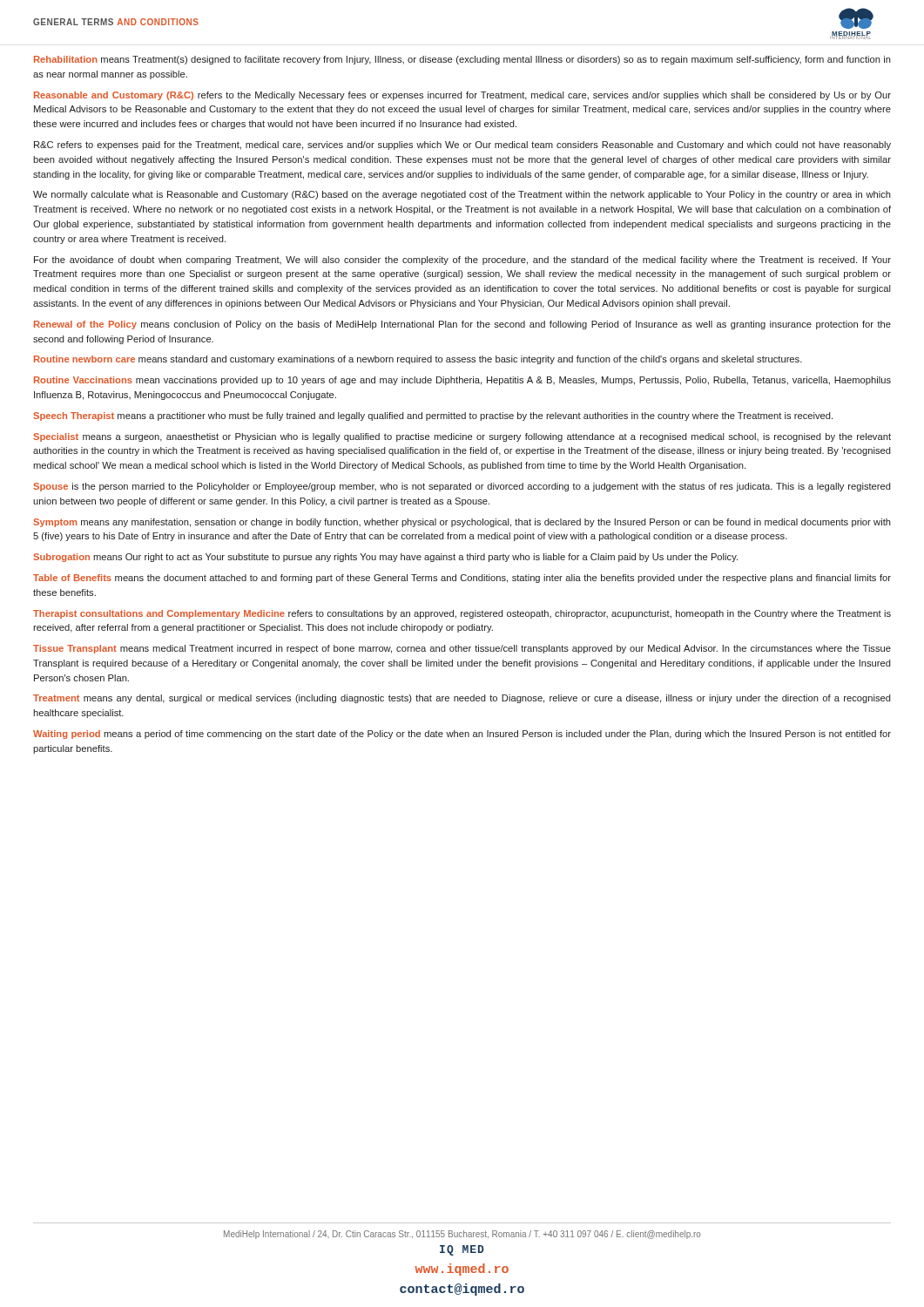Locate the text starting "We normally calculate what is Reasonable and"
This screenshot has width=924, height=1307.
tap(462, 217)
